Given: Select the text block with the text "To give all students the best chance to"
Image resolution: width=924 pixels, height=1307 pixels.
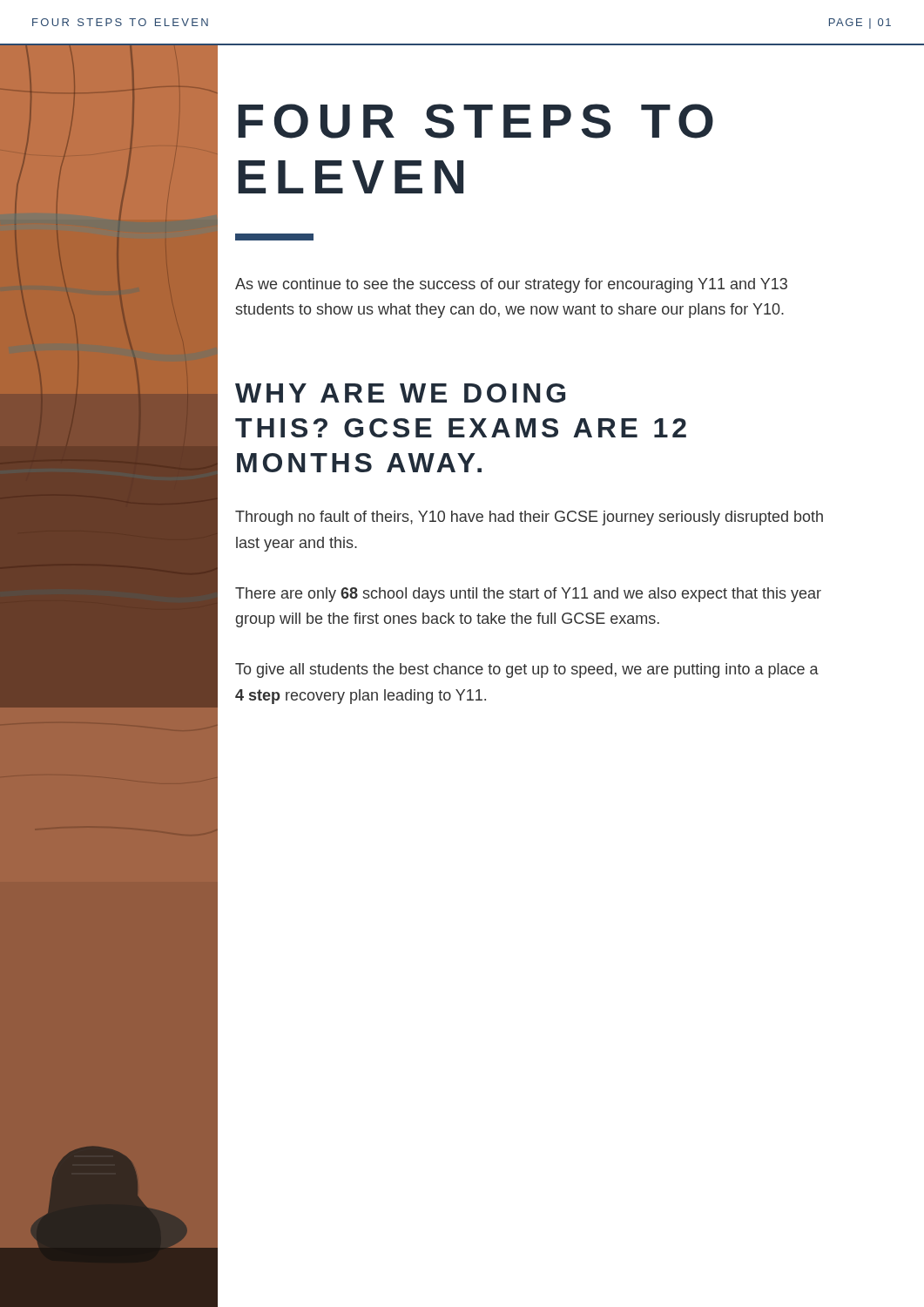Looking at the screenshot, I should pos(531,683).
